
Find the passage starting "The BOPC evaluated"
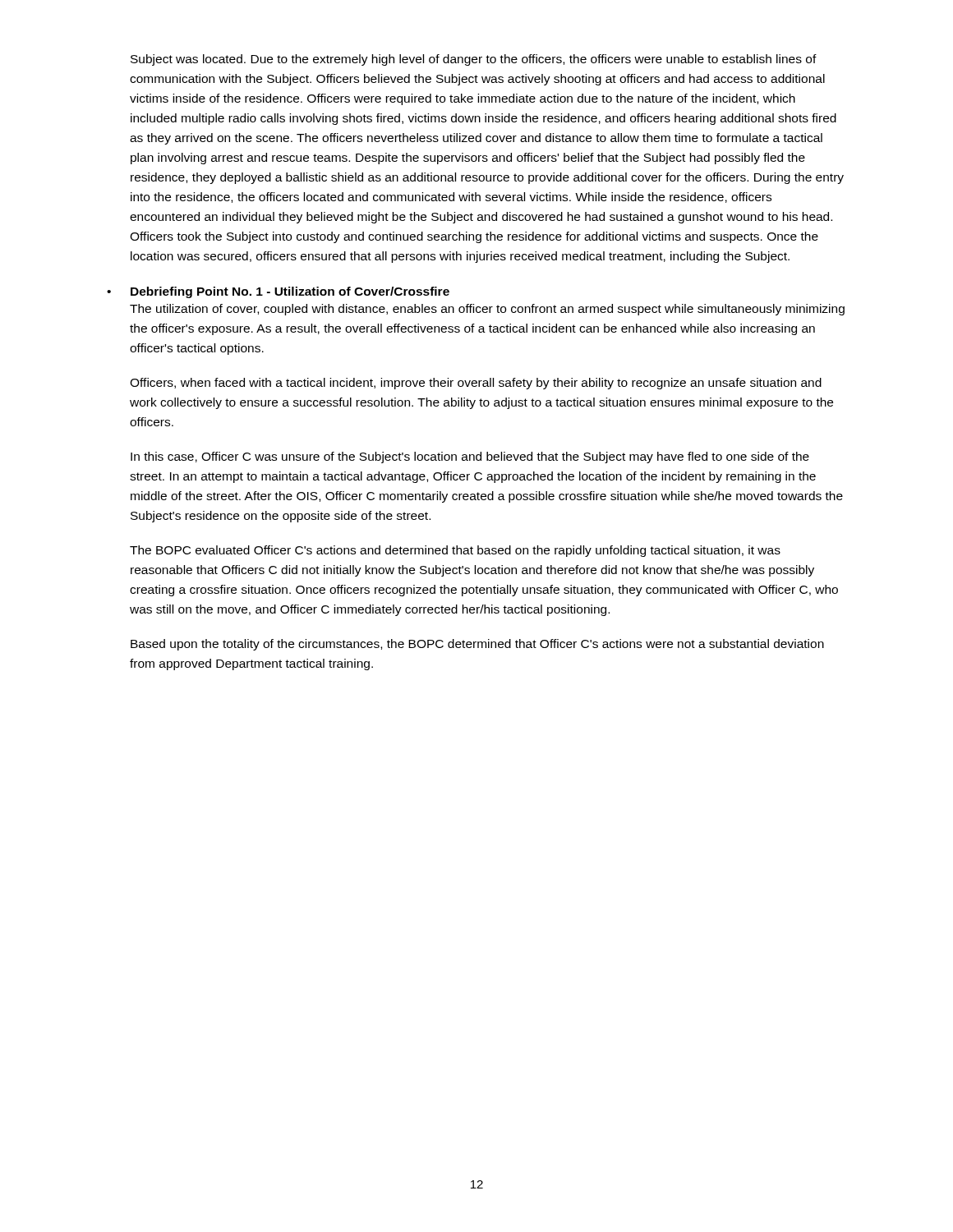click(484, 580)
